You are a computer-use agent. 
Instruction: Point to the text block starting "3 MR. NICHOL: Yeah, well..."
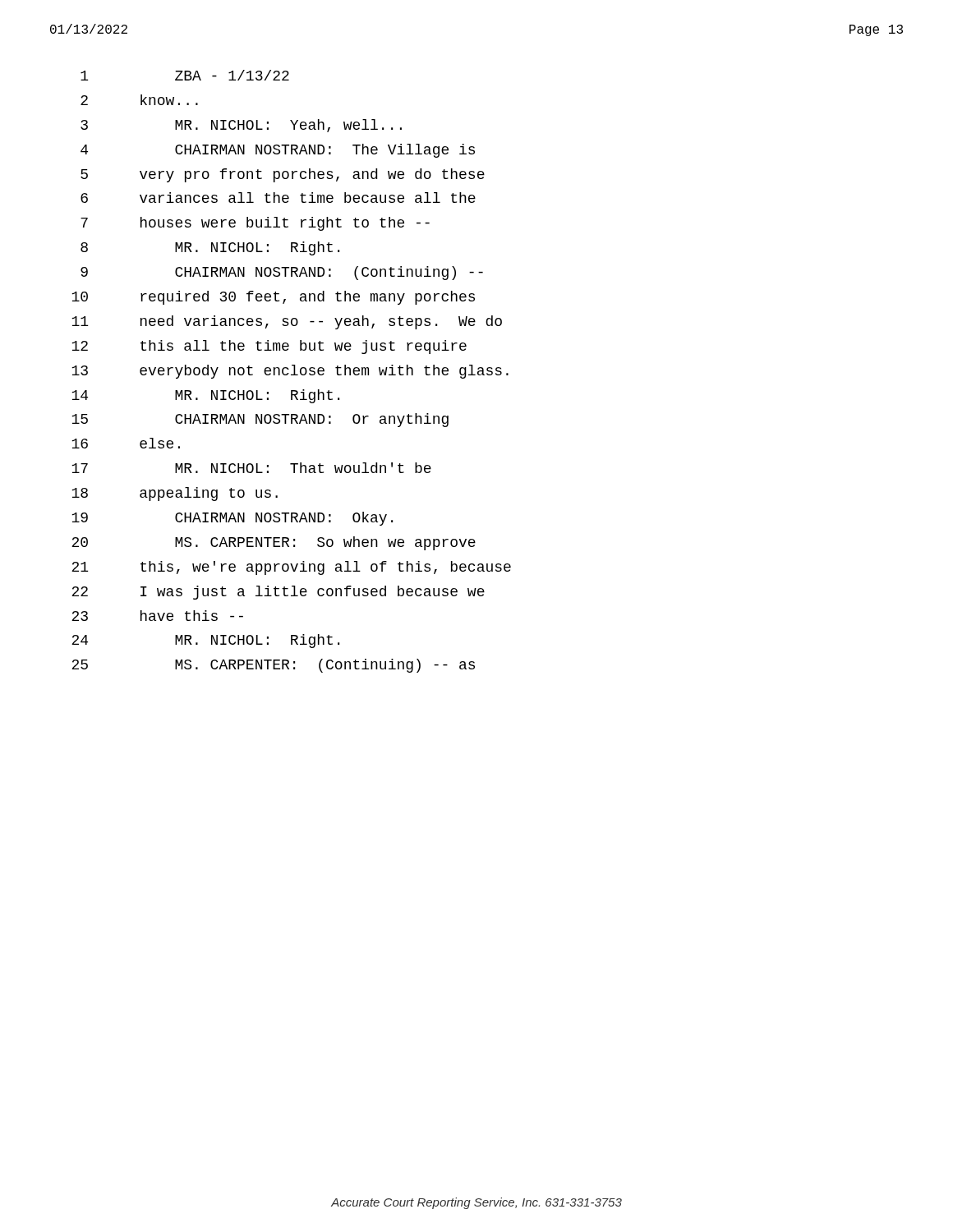227,126
